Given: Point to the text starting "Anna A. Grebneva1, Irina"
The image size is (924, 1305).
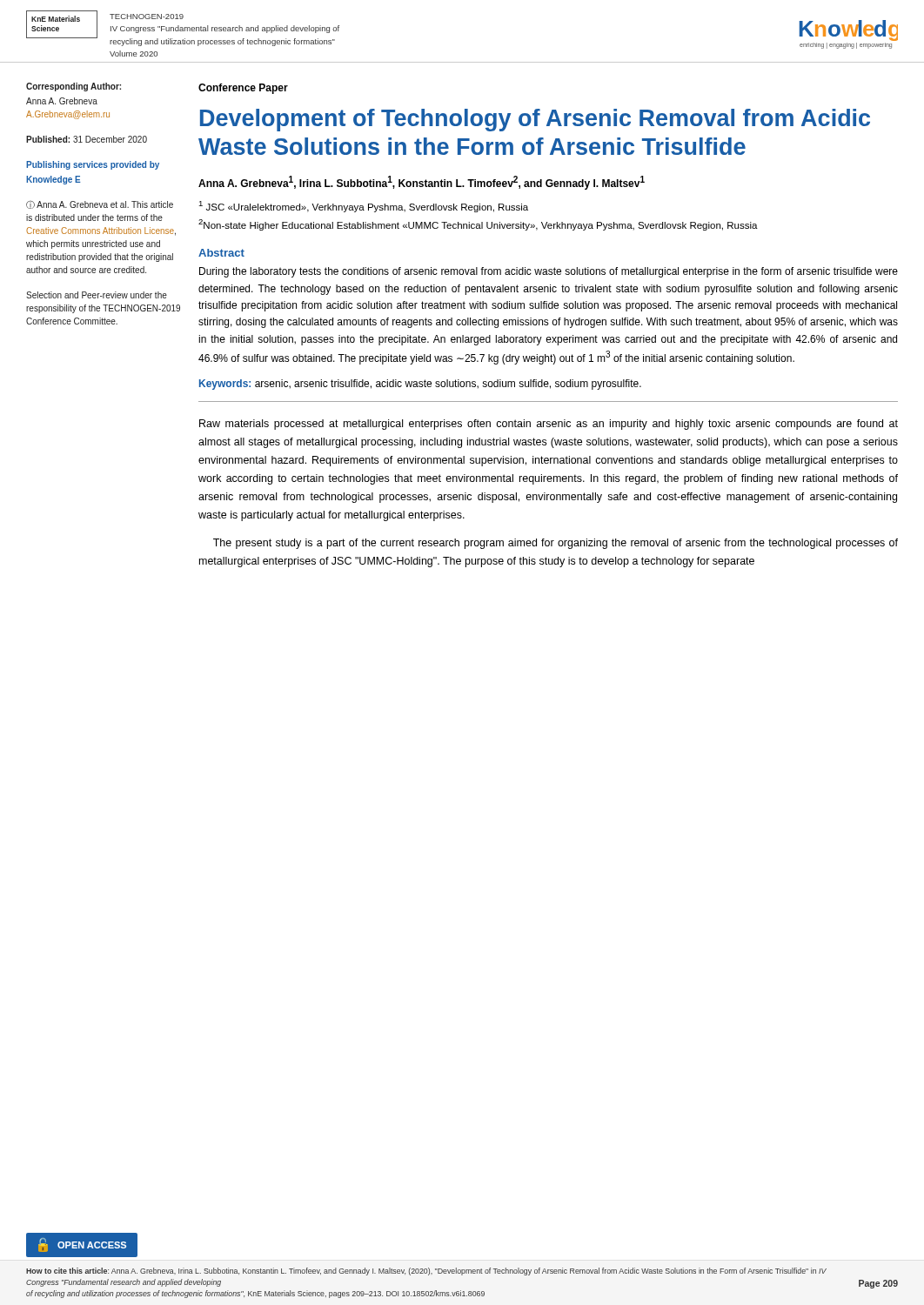Looking at the screenshot, I should coord(422,182).
